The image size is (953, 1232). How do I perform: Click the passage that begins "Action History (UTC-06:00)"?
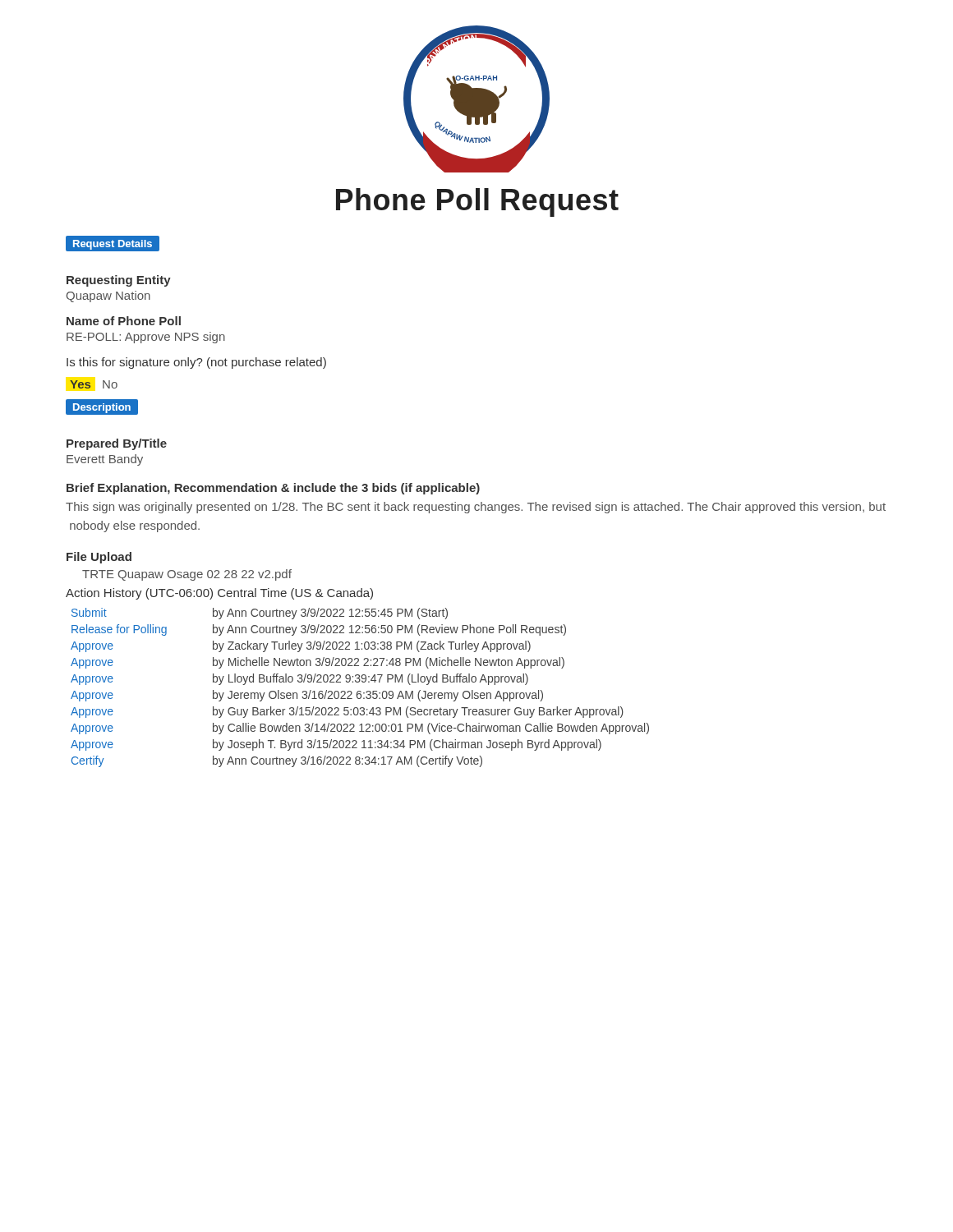[x=220, y=593]
